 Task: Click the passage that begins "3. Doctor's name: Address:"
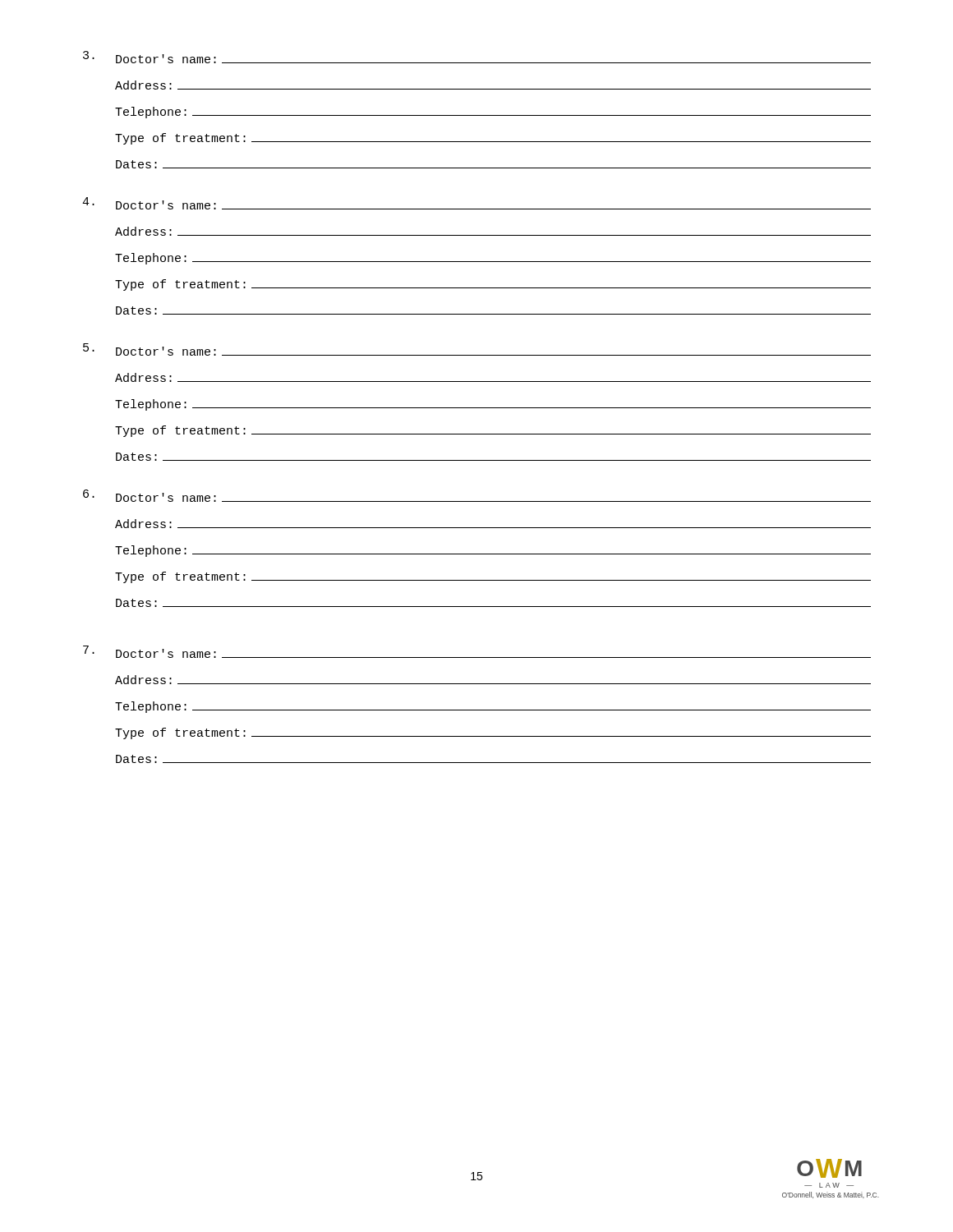476,115
